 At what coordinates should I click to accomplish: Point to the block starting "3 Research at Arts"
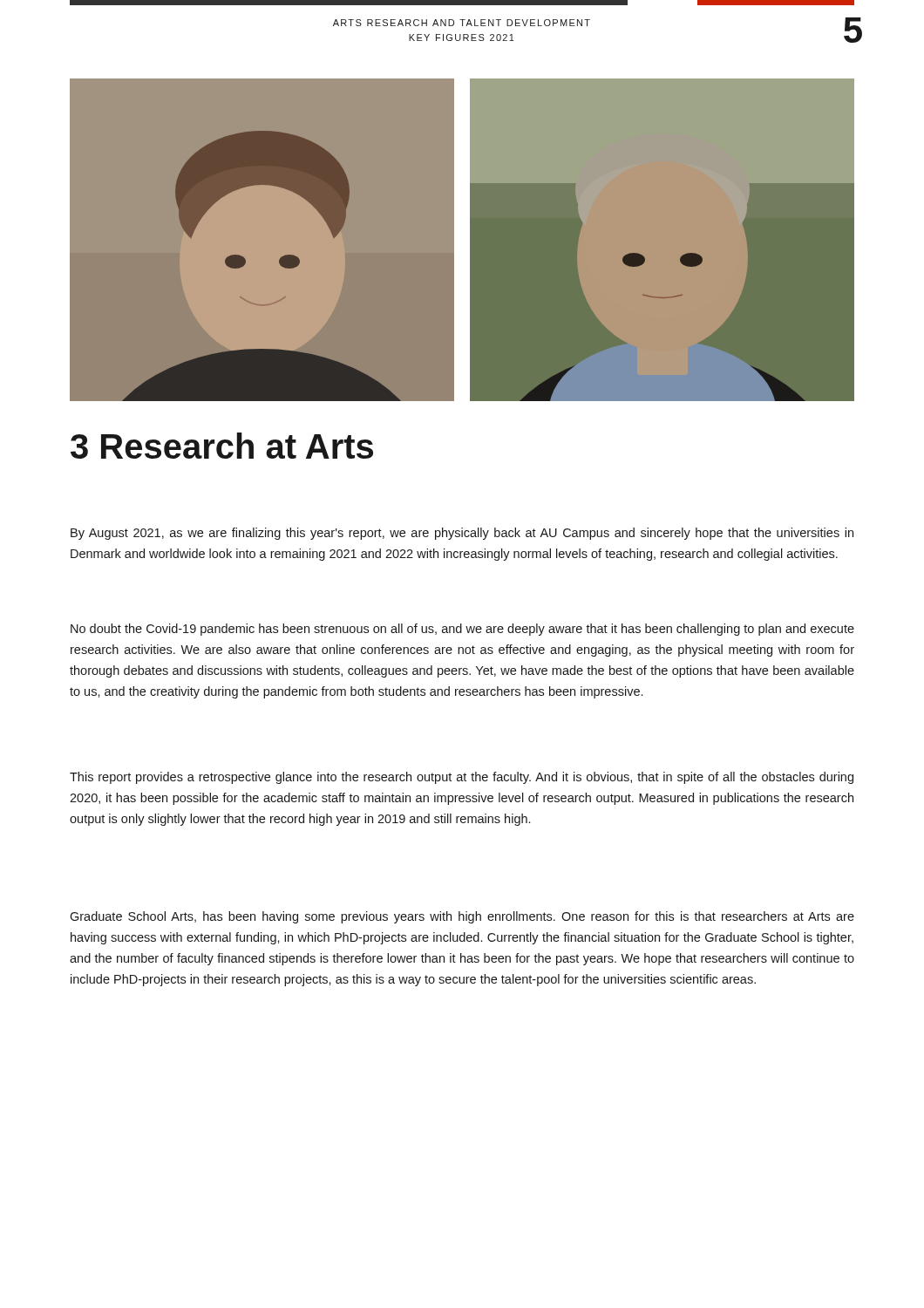(x=222, y=446)
